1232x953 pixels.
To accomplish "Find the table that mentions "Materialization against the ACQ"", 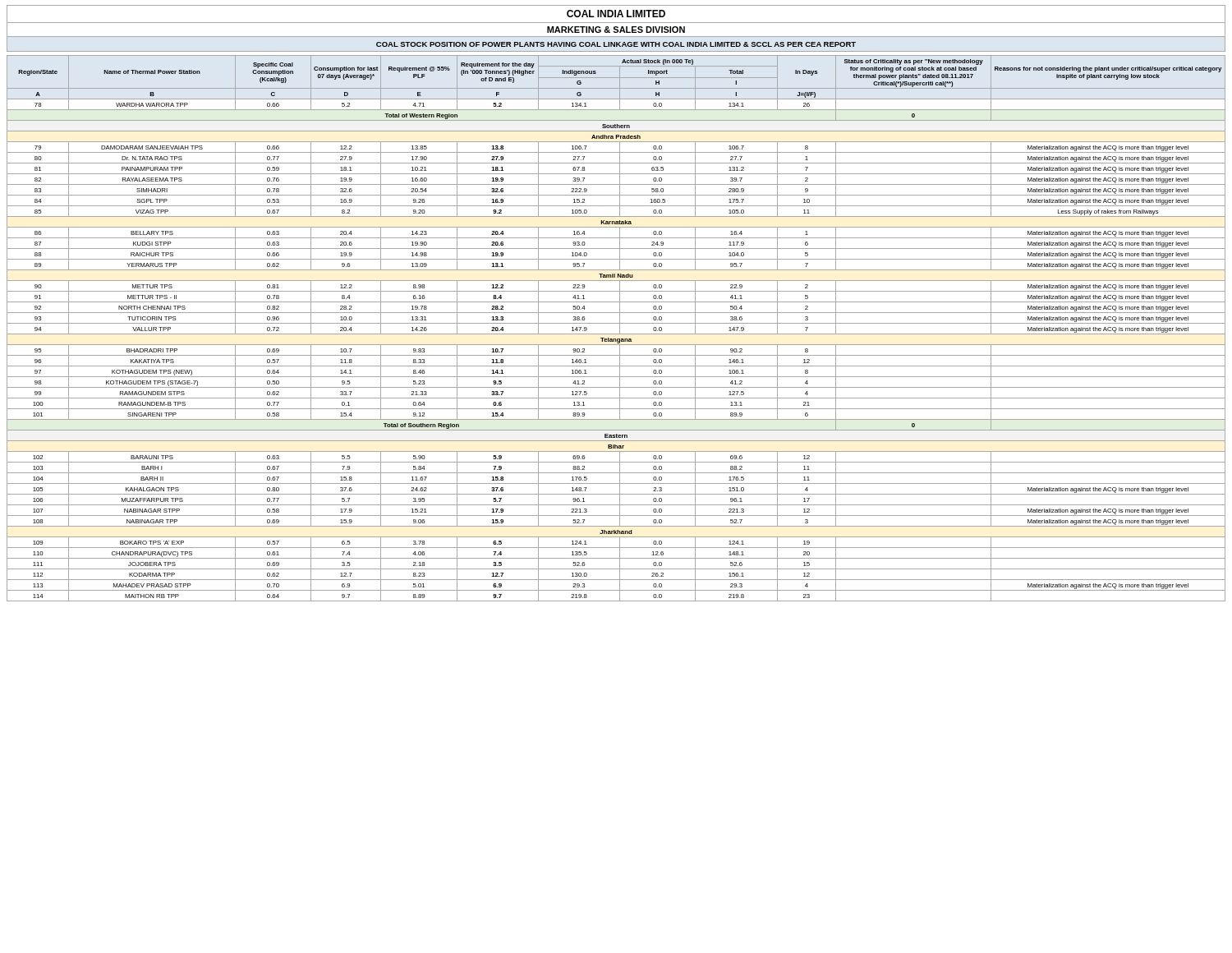I will tap(616, 328).
